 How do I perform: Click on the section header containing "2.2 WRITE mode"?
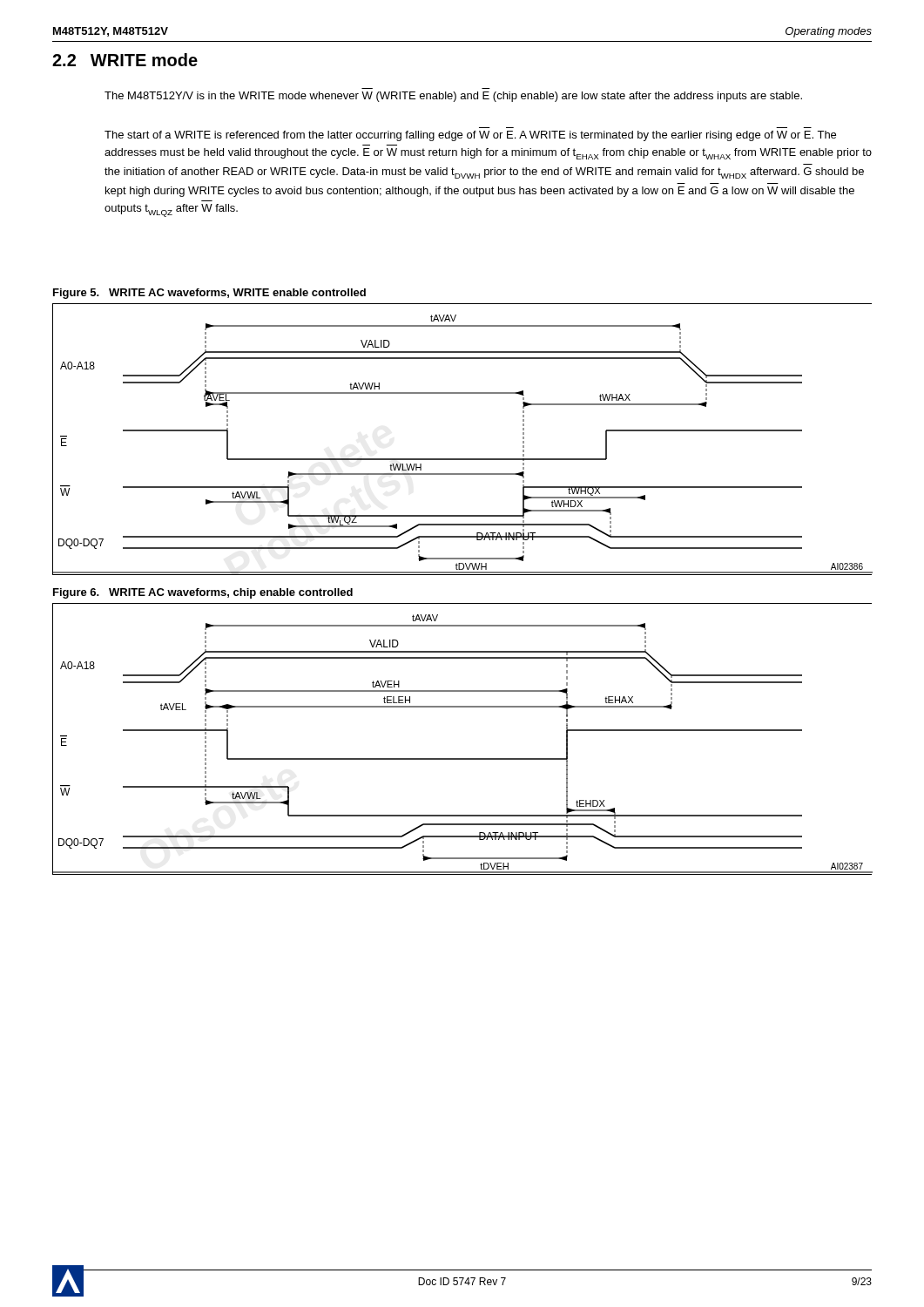click(x=125, y=61)
